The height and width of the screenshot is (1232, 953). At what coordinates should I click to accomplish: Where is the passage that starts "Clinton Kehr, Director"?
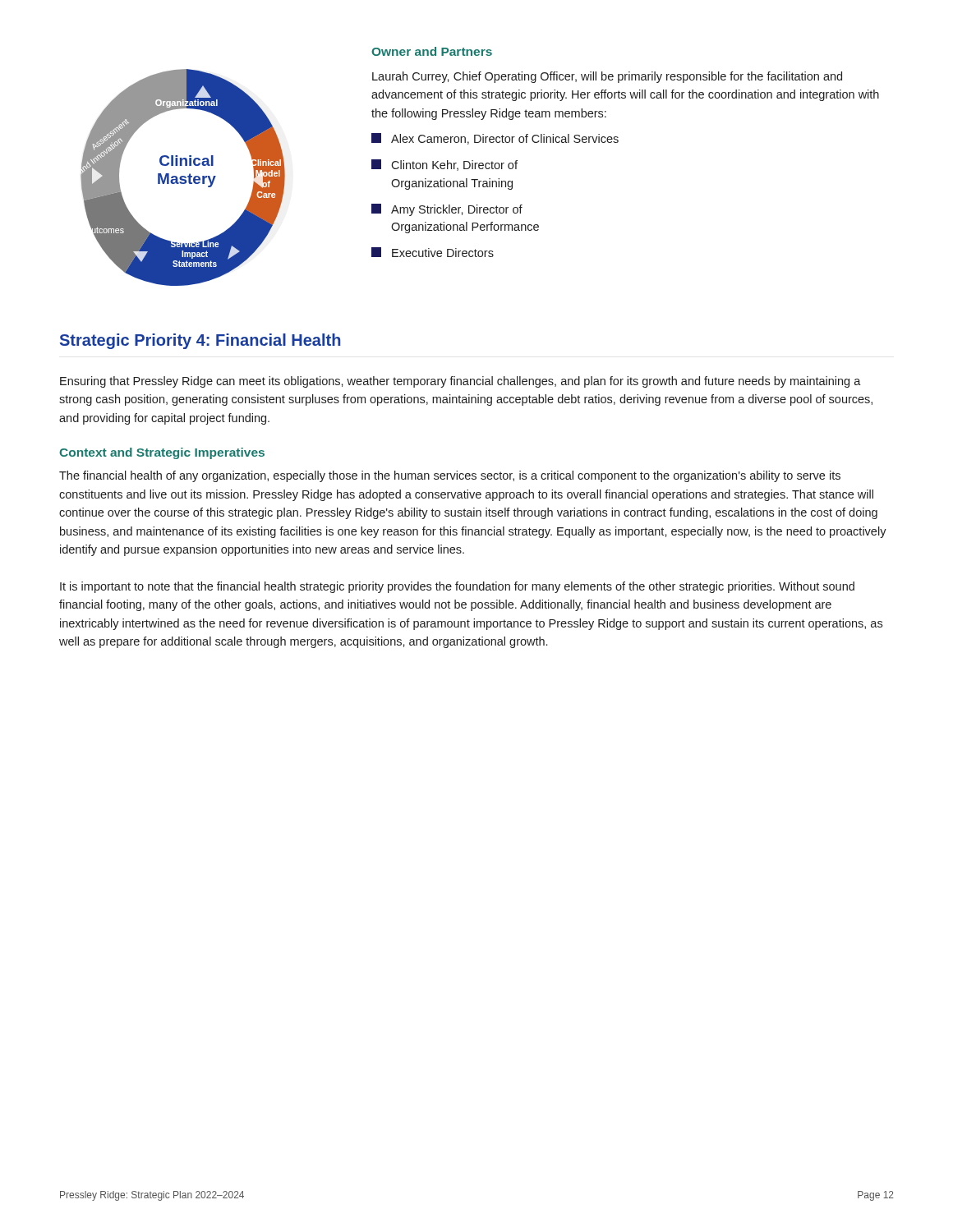point(444,175)
